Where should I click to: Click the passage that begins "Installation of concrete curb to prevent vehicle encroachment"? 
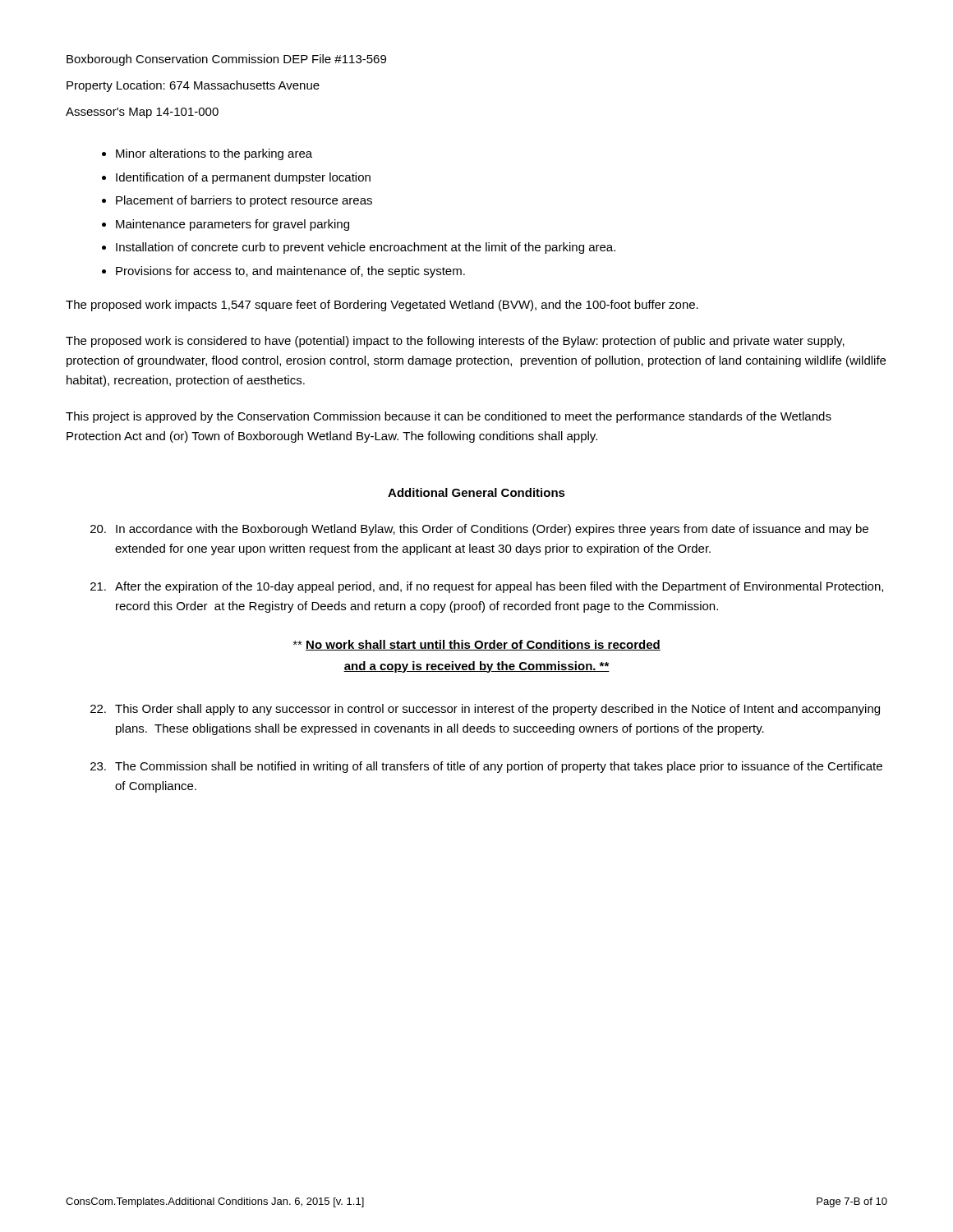coord(501,247)
